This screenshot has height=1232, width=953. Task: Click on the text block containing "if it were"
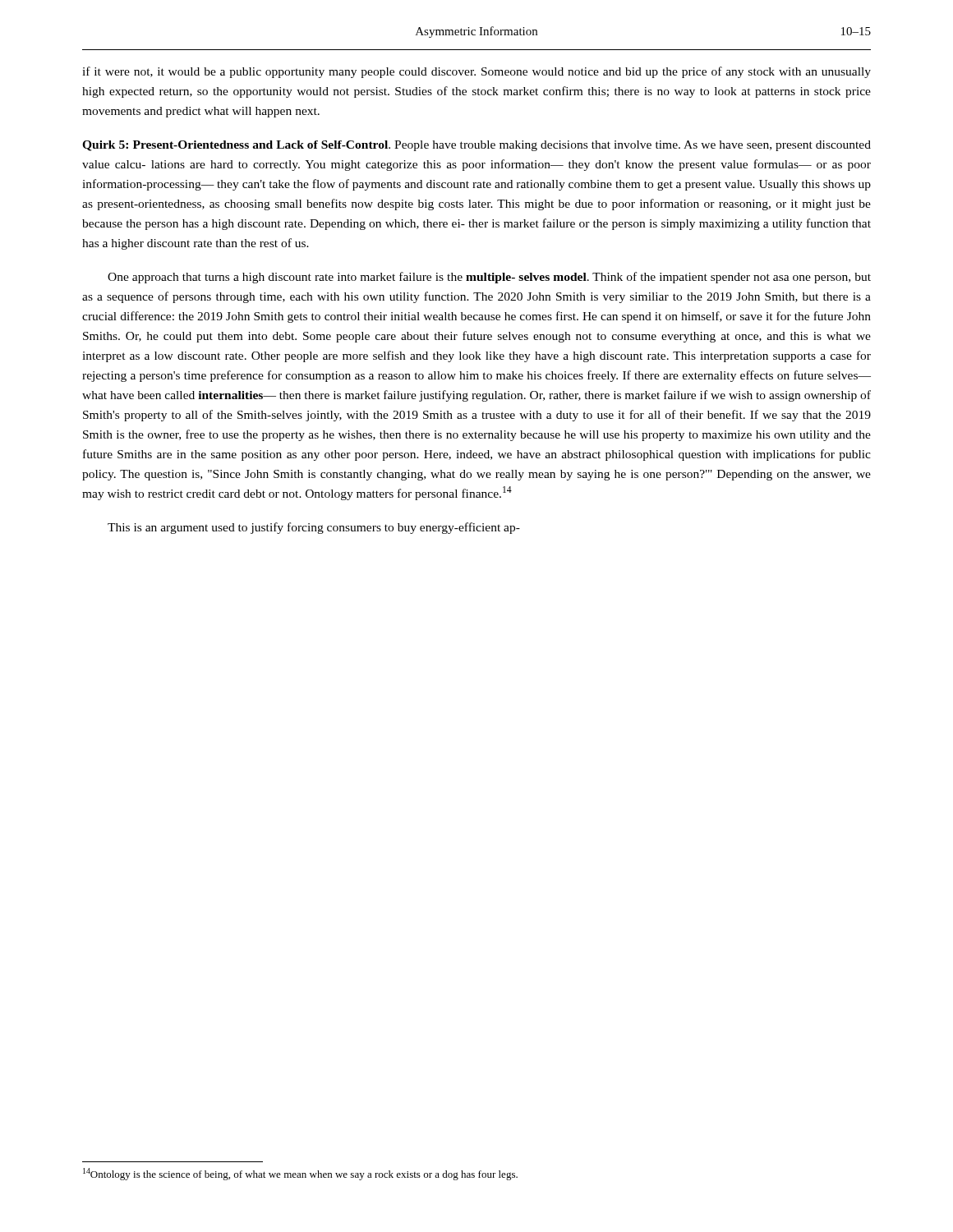tap(476, 91)
